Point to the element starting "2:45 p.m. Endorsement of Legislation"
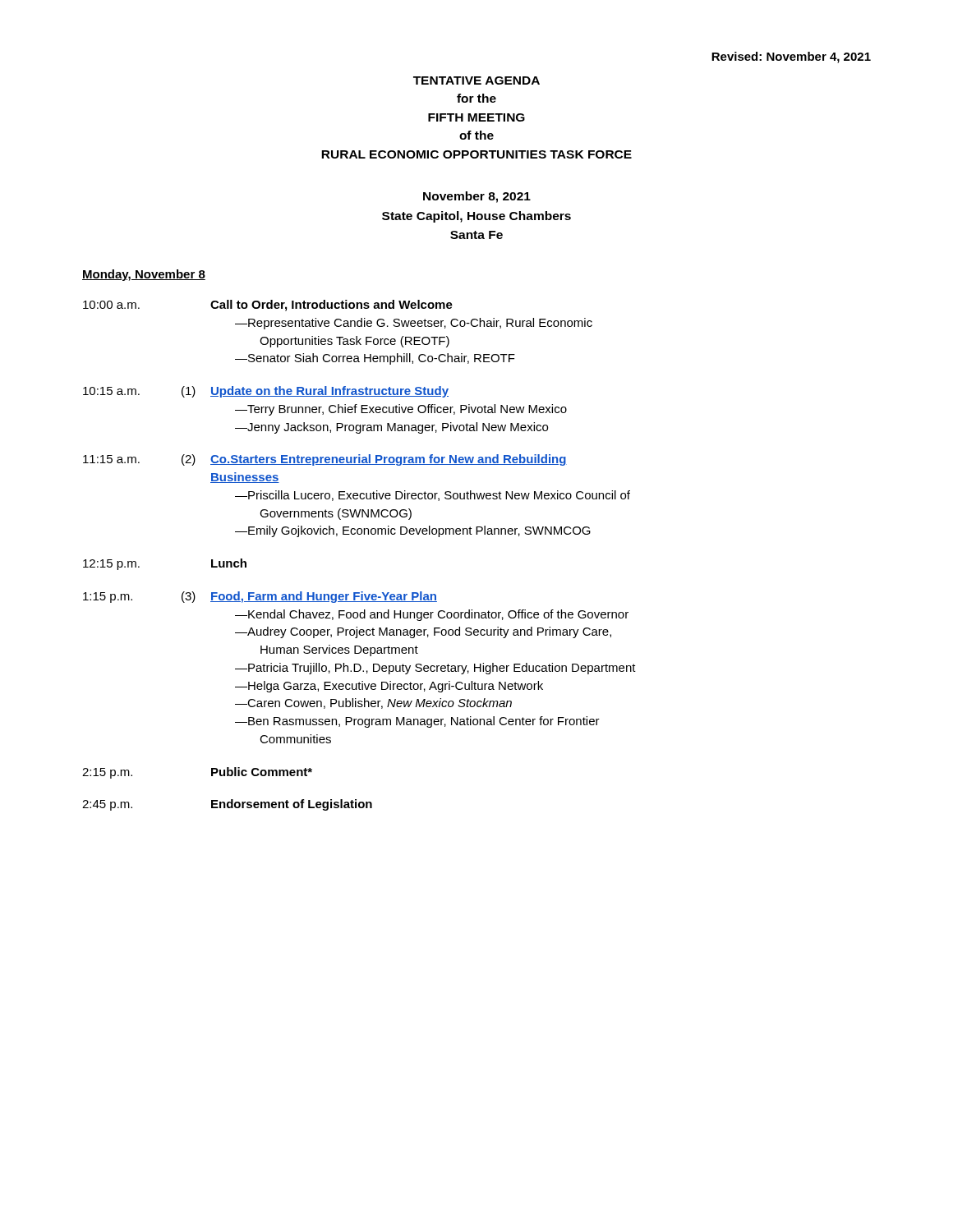This screenshot has height=1232, width=953. click(x=227, y=805)
